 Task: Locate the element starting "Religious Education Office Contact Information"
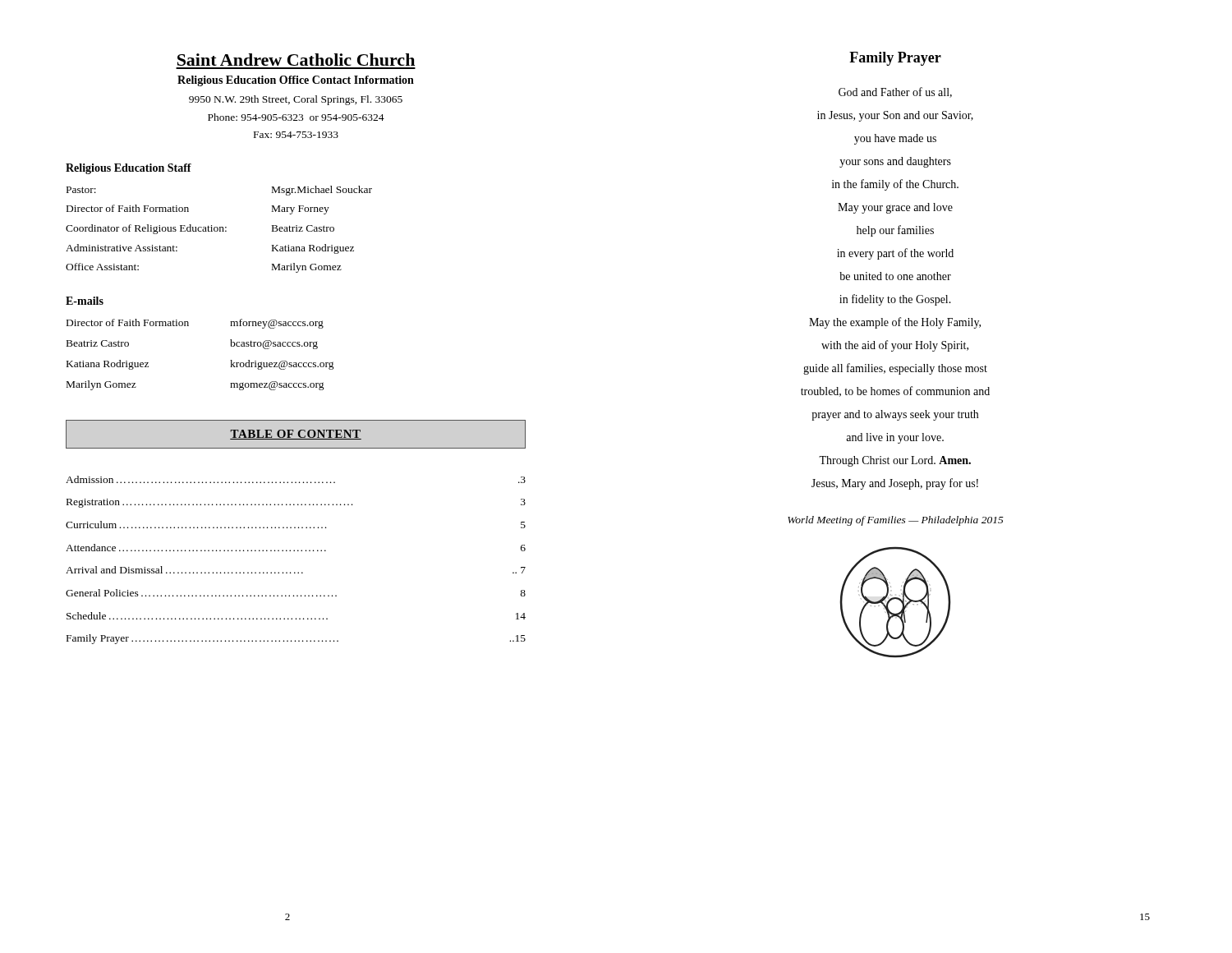coord(296,80)
